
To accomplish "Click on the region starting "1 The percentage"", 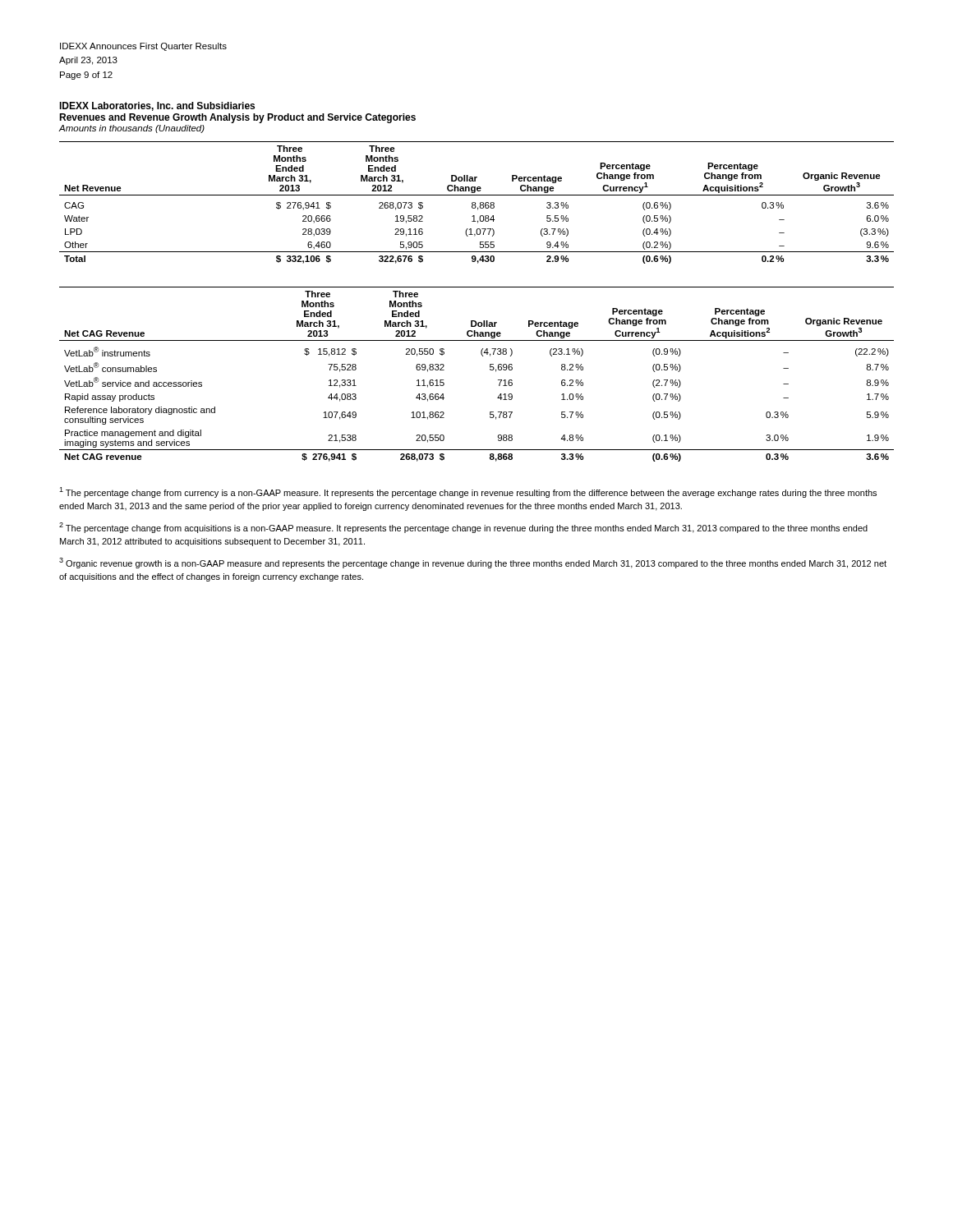I will [x=468, y=498].
